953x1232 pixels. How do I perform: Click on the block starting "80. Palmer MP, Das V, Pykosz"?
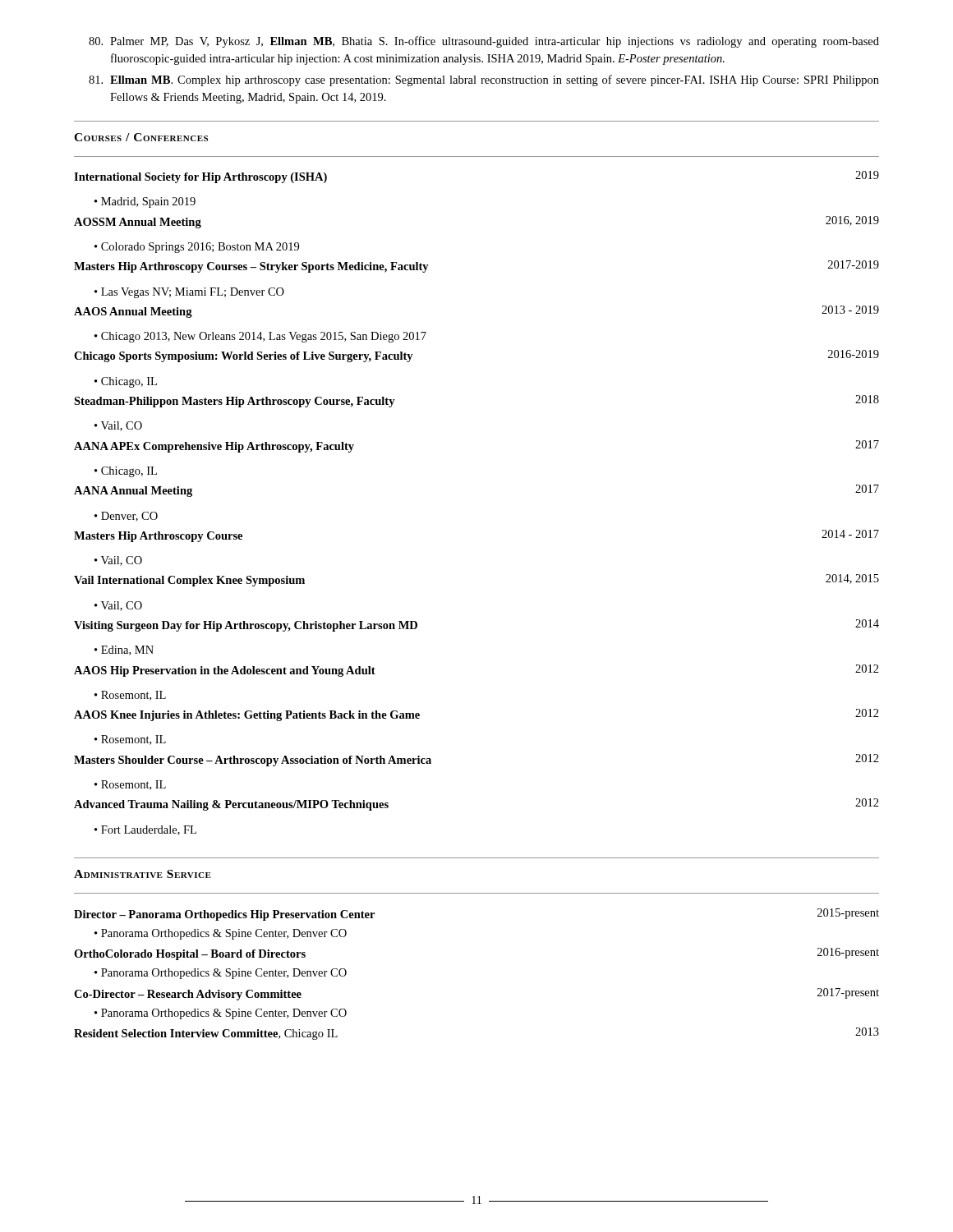click(476, 50)
